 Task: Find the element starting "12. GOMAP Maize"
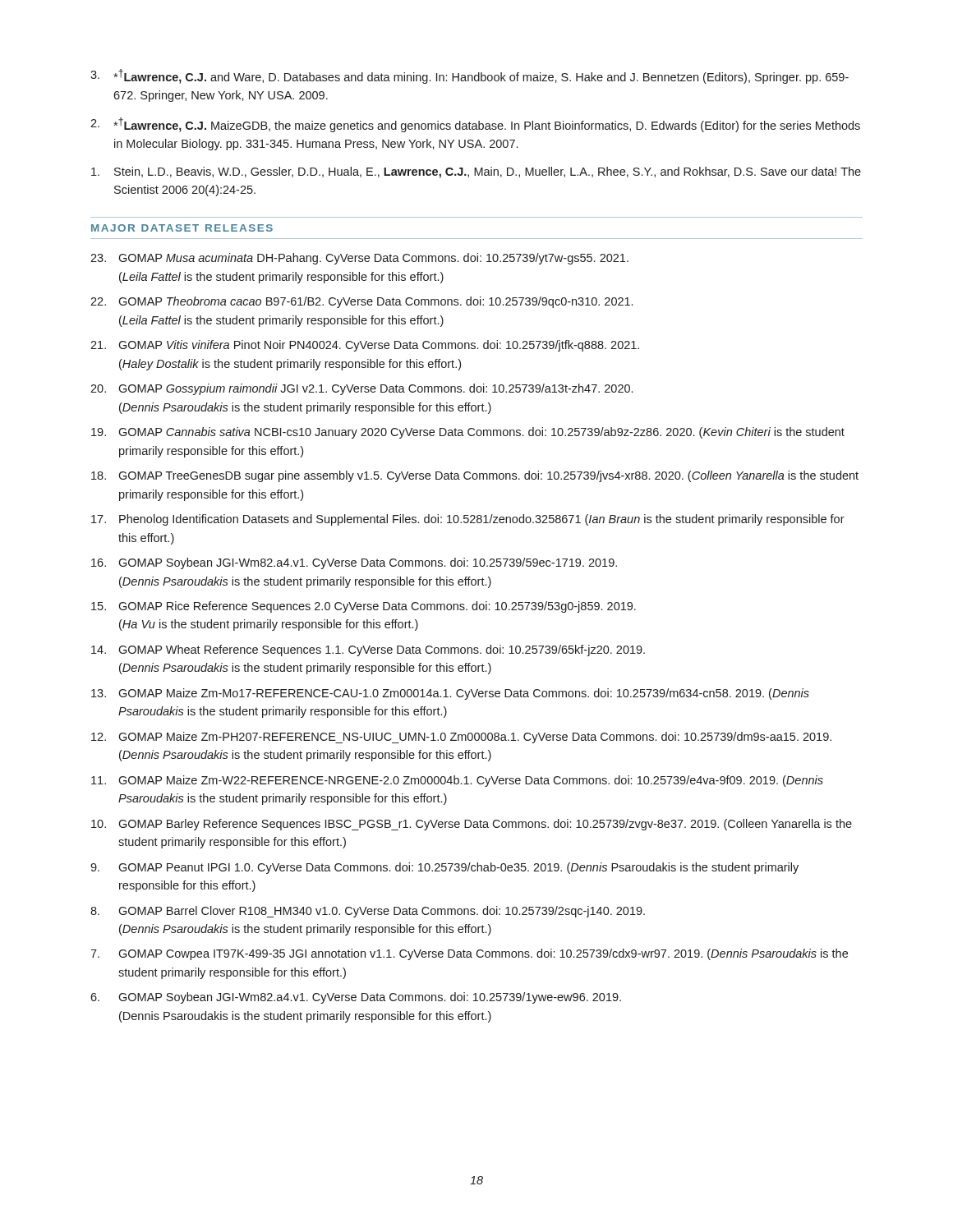pyautogui.click(x=476, y=746)
